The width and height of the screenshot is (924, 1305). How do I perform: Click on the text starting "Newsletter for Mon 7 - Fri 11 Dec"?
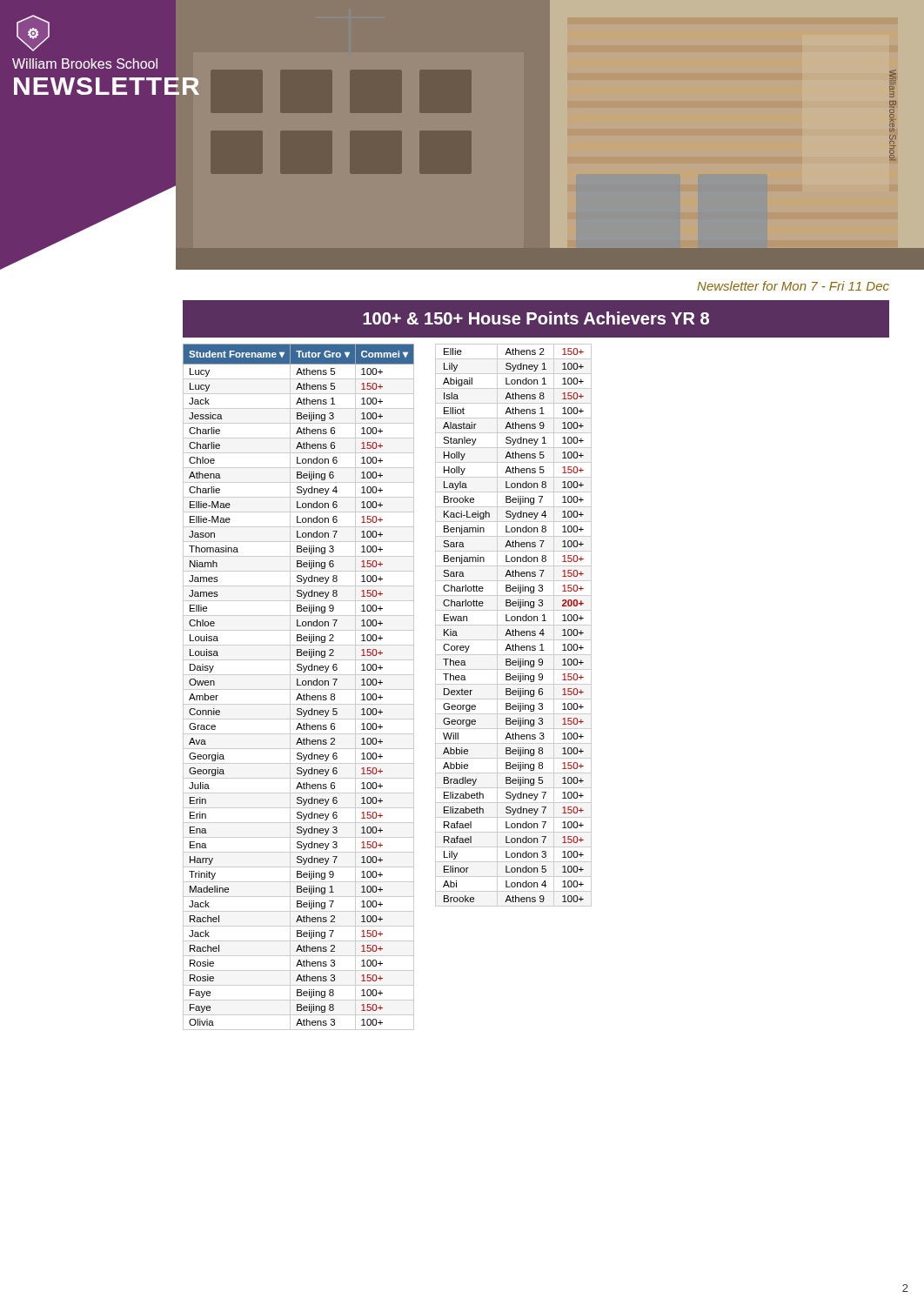tap(793, 286)
